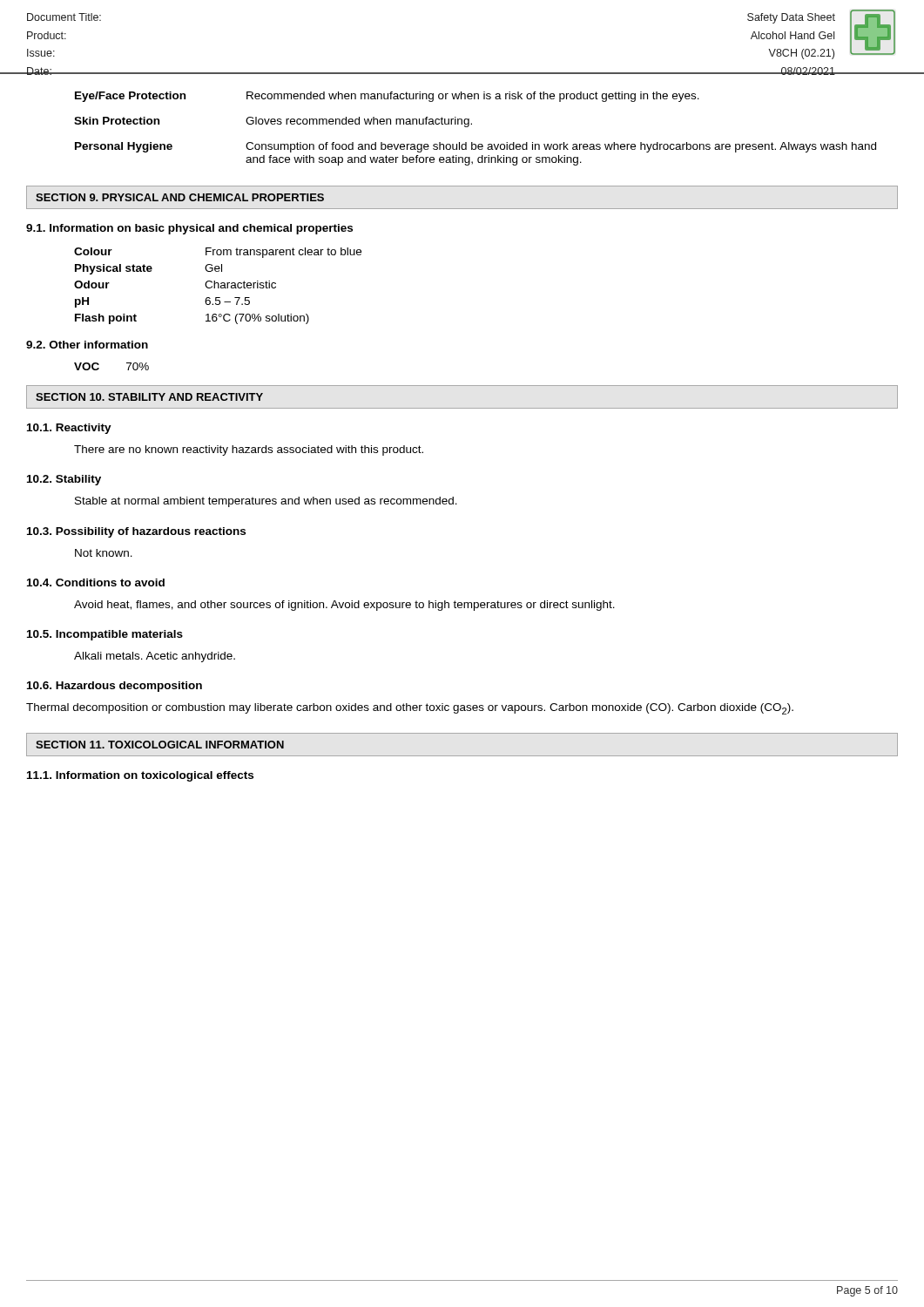Image resolution: width=924 pixels, height=1307 pixels.
Task: Where is the passage that starts "Skin Protection Gloves"?
Action: pos(462,121)
